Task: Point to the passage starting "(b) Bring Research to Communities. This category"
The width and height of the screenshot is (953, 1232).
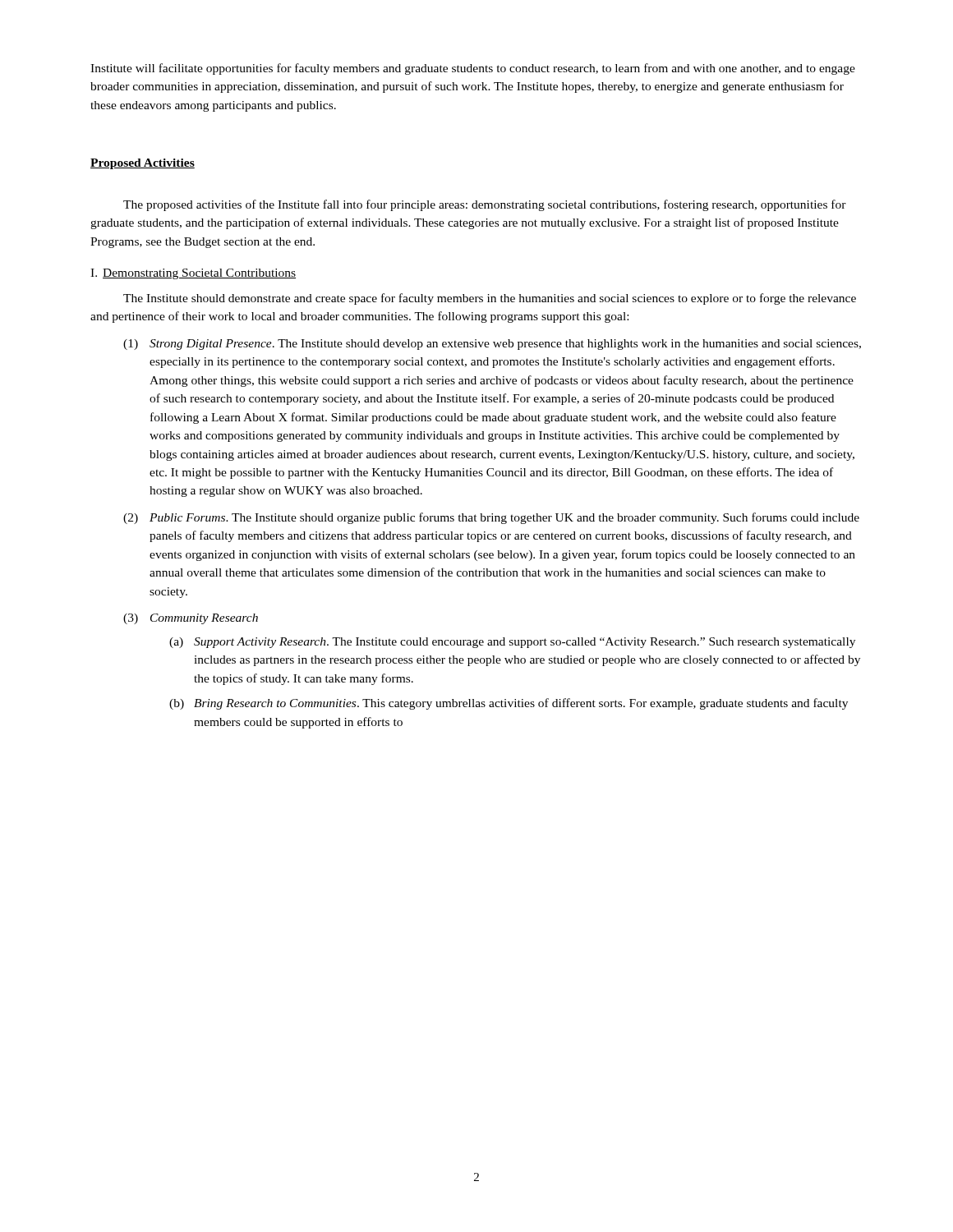Action: pyautogui.click(x=516, y=713)
